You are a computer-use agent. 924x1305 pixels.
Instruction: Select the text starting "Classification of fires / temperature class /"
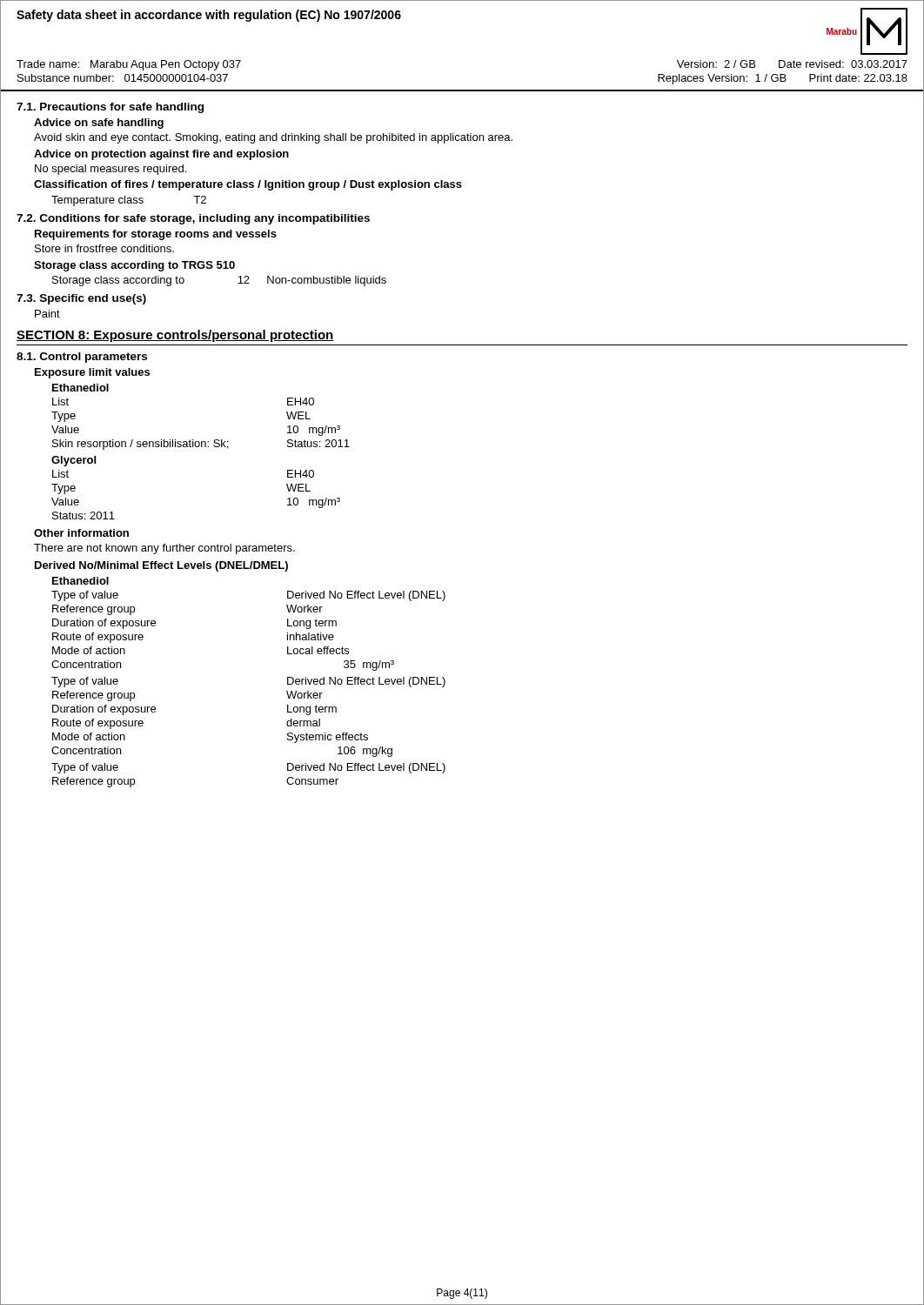(x=248, y=184)
